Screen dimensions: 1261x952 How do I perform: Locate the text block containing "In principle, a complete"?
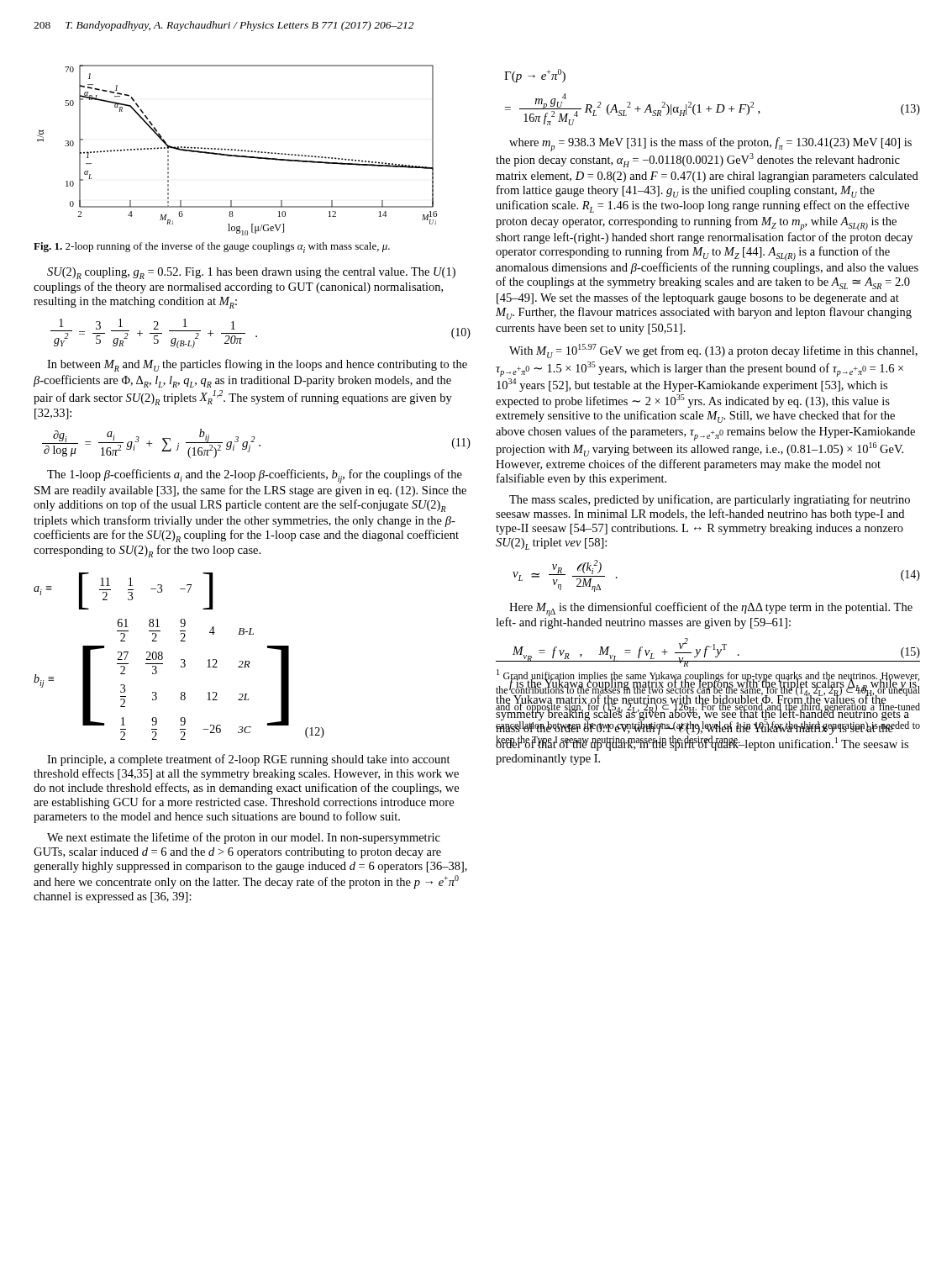tap(246, 788)
